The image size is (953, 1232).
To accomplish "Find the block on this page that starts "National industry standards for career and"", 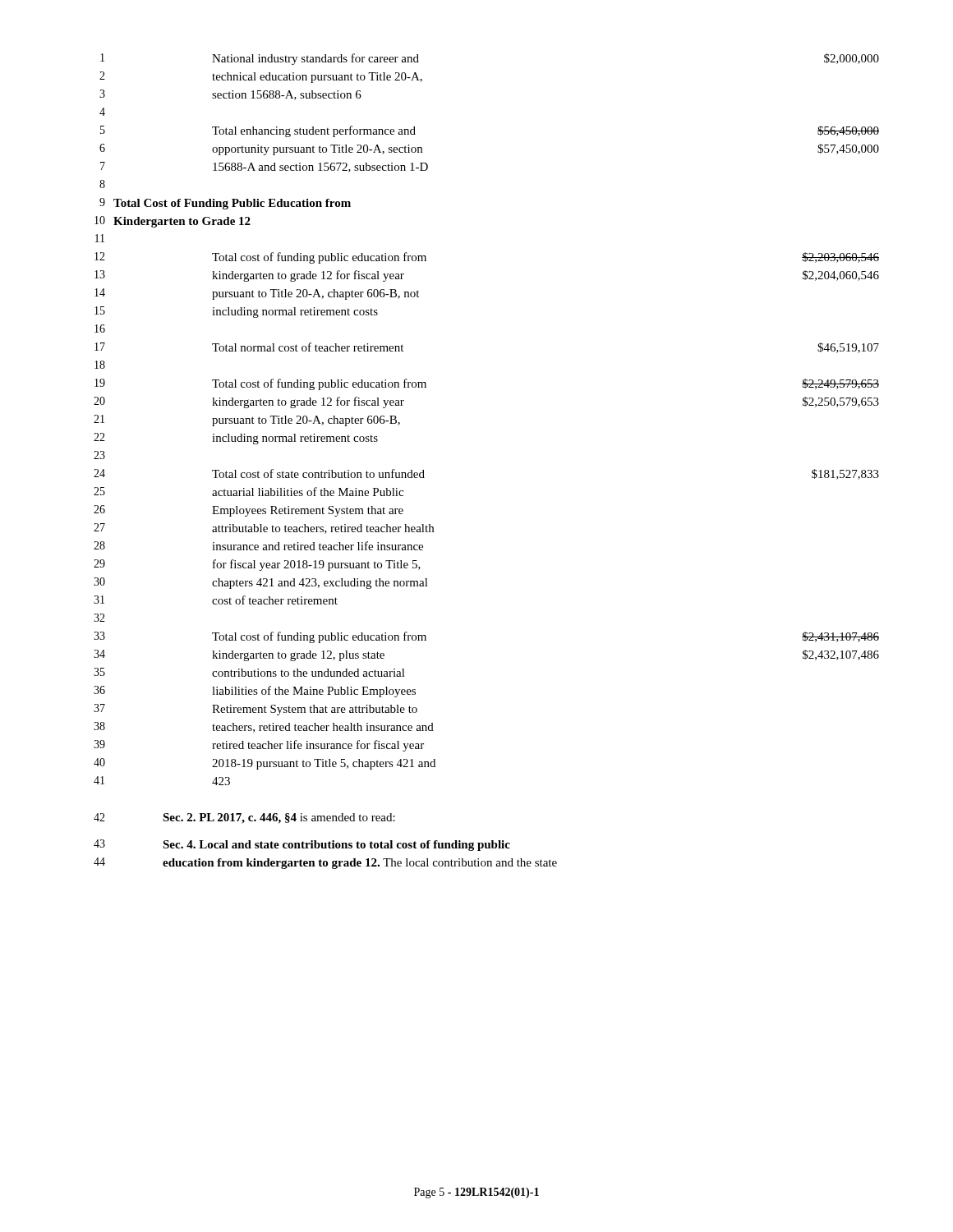I will (311, 60).
